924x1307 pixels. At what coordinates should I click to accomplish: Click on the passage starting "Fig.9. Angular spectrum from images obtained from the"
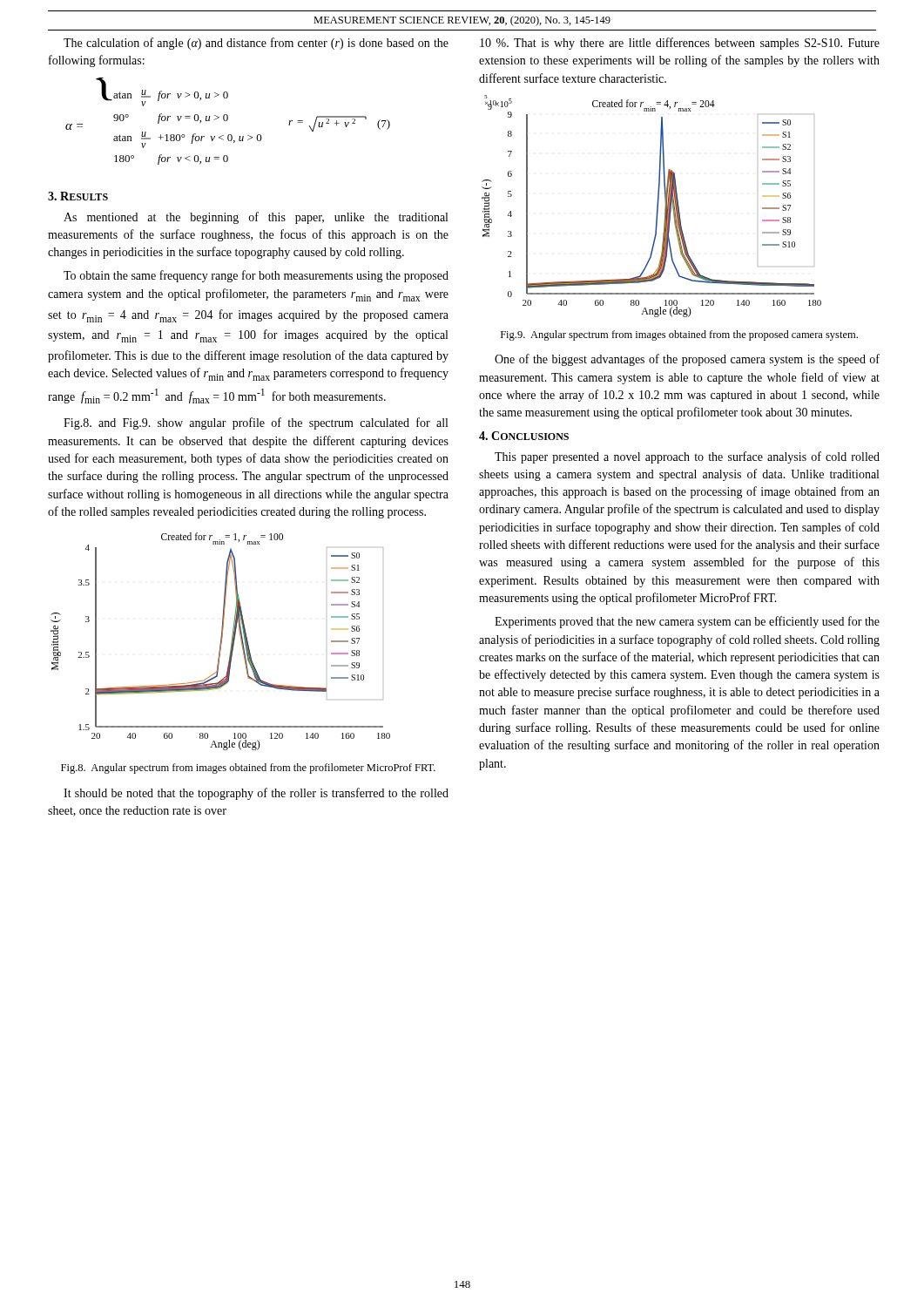point(679,335)
